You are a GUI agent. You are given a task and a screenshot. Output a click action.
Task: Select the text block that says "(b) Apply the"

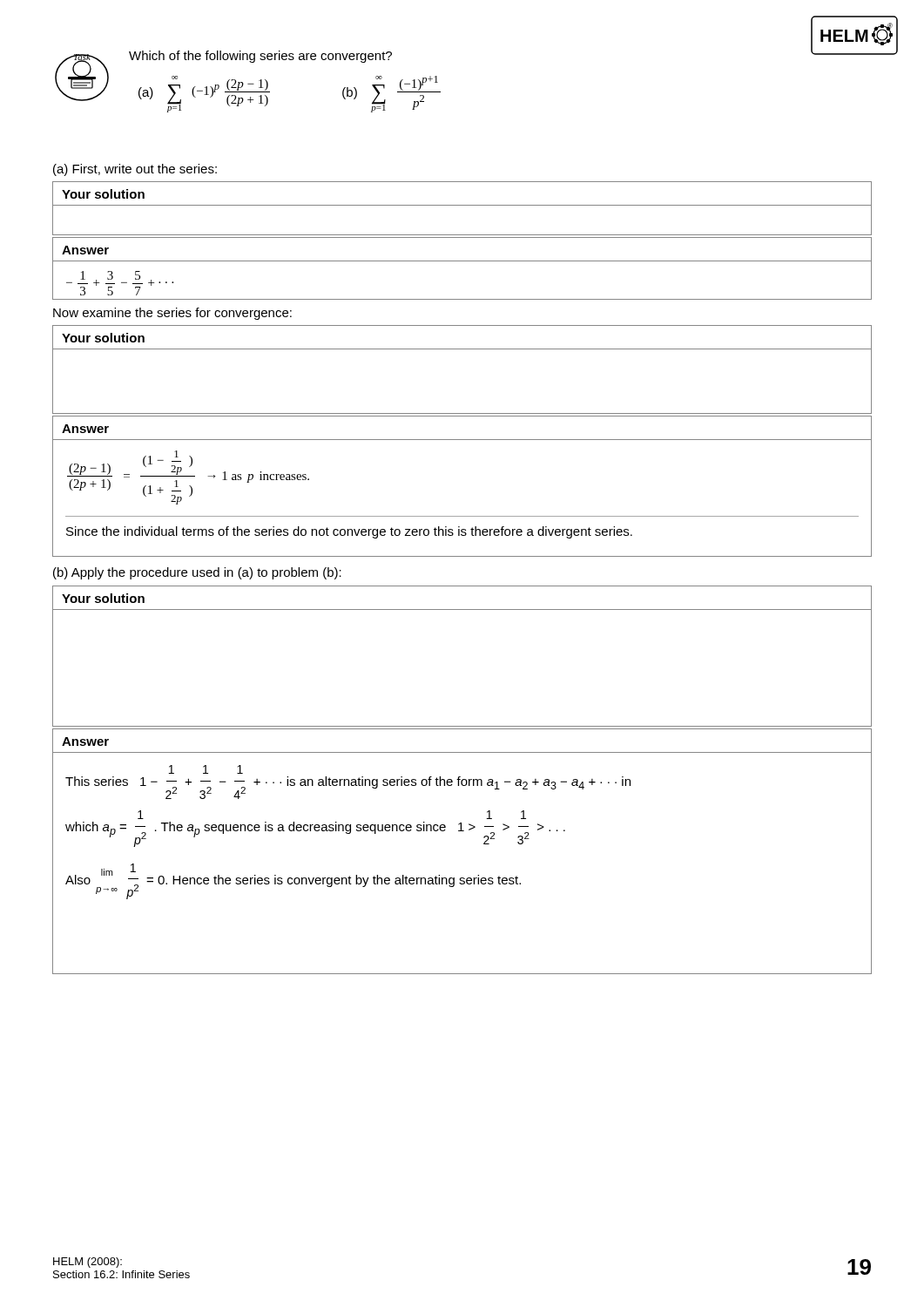pyautogui.click(x=197, y=572)
